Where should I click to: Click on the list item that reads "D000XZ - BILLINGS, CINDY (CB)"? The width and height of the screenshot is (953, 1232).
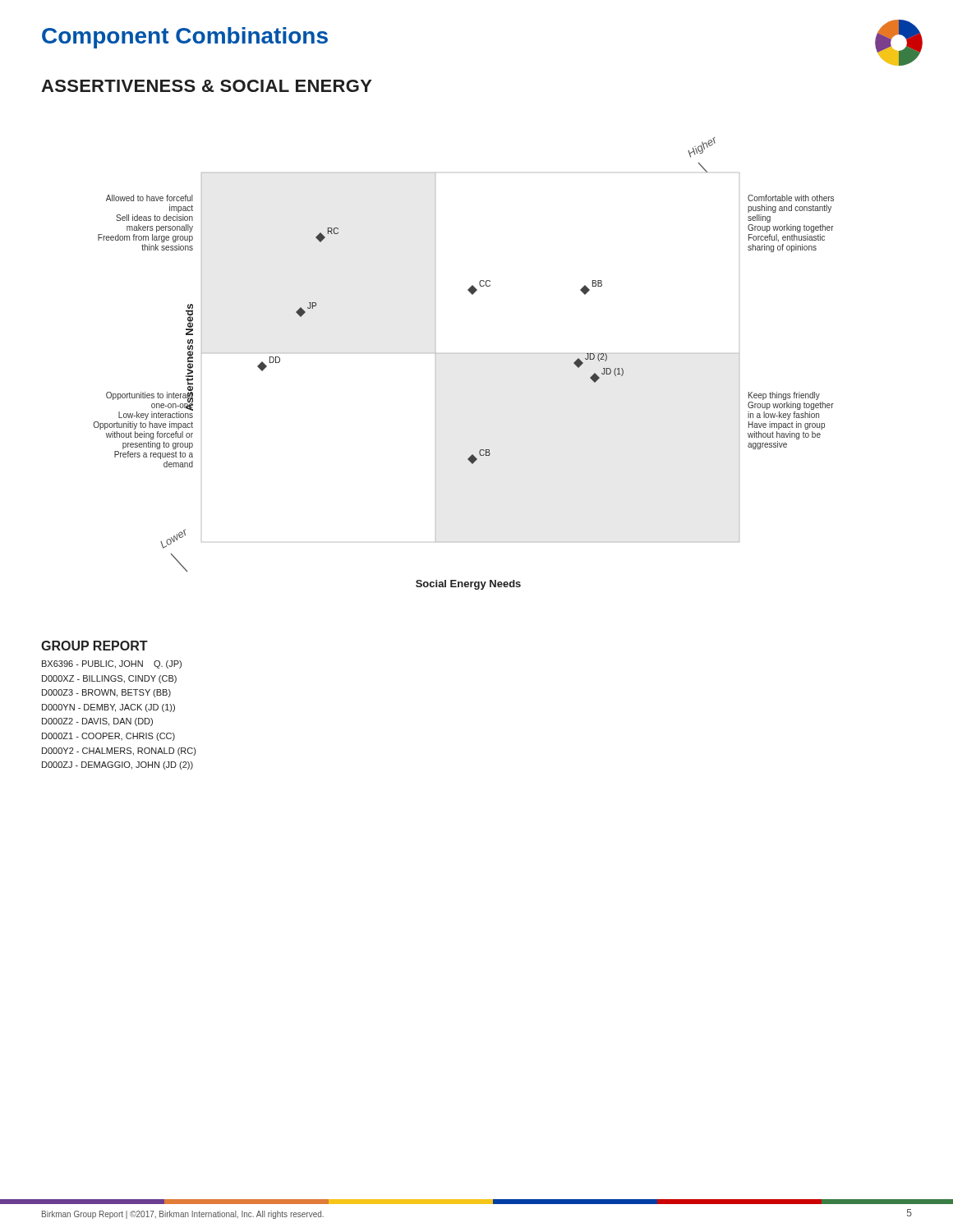click(109, 678)
